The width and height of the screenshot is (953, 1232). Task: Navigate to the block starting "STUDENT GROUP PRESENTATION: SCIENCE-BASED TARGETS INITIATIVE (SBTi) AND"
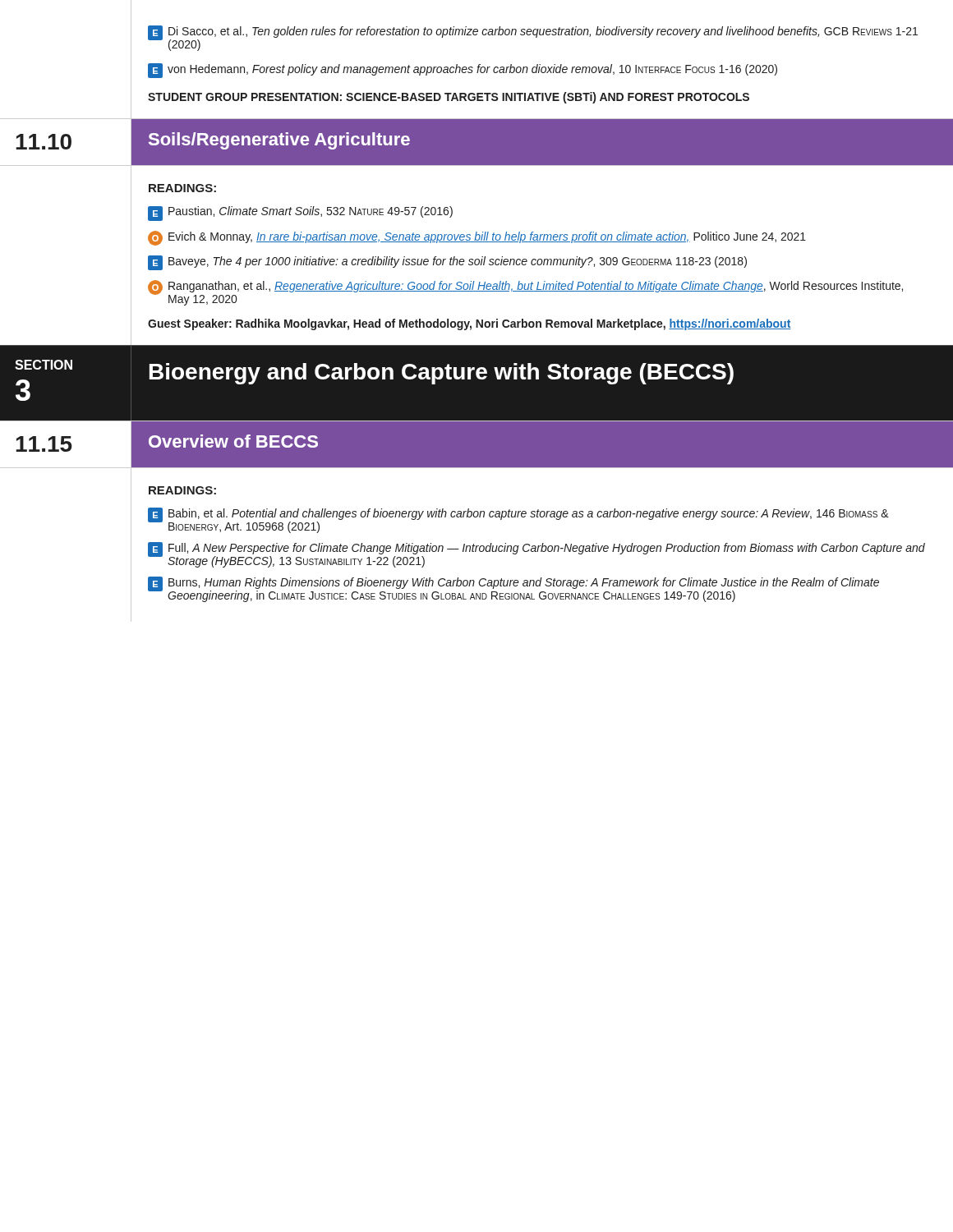click(x=449, y=97)
